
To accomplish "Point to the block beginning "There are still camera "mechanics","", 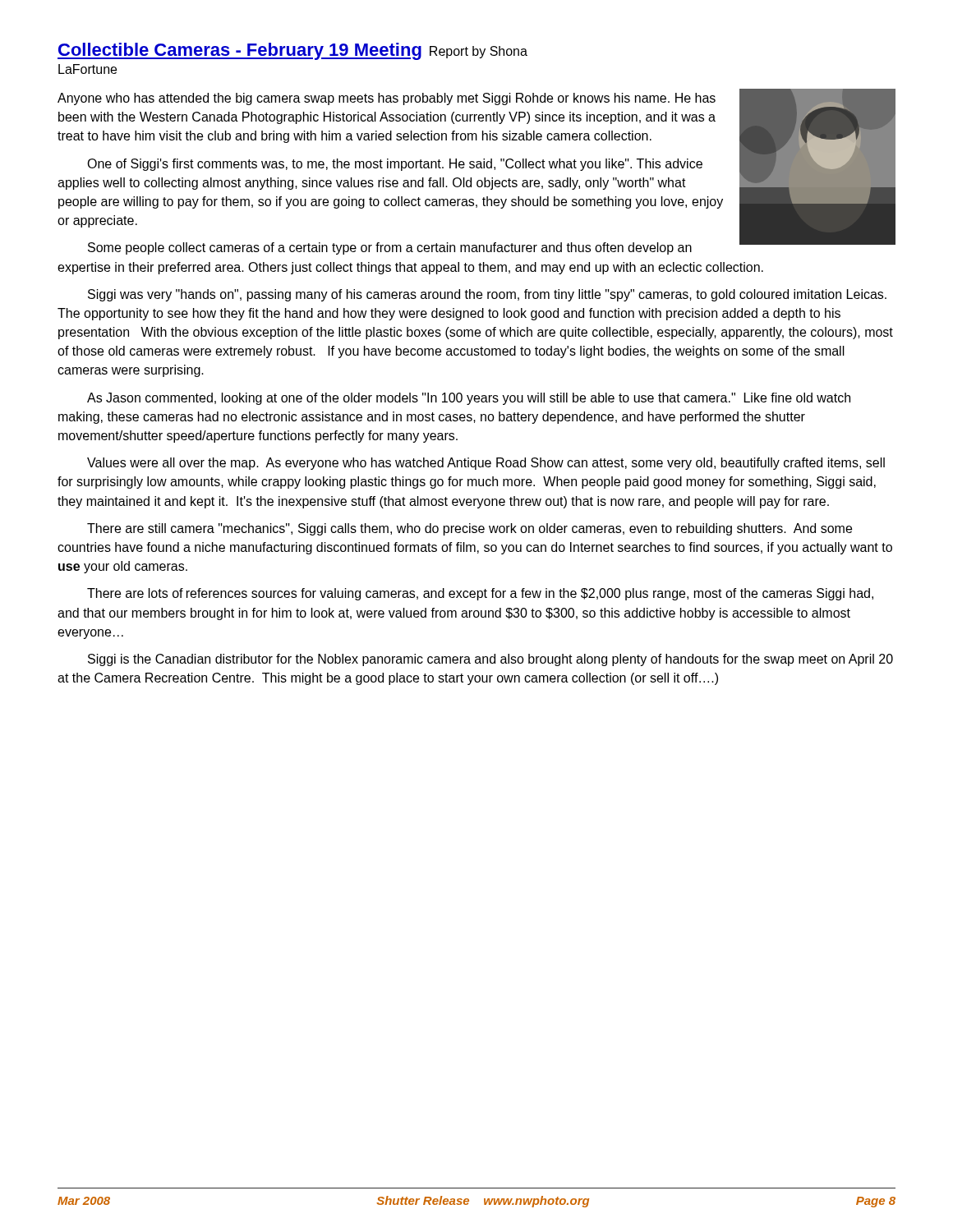I will (476, 547).
